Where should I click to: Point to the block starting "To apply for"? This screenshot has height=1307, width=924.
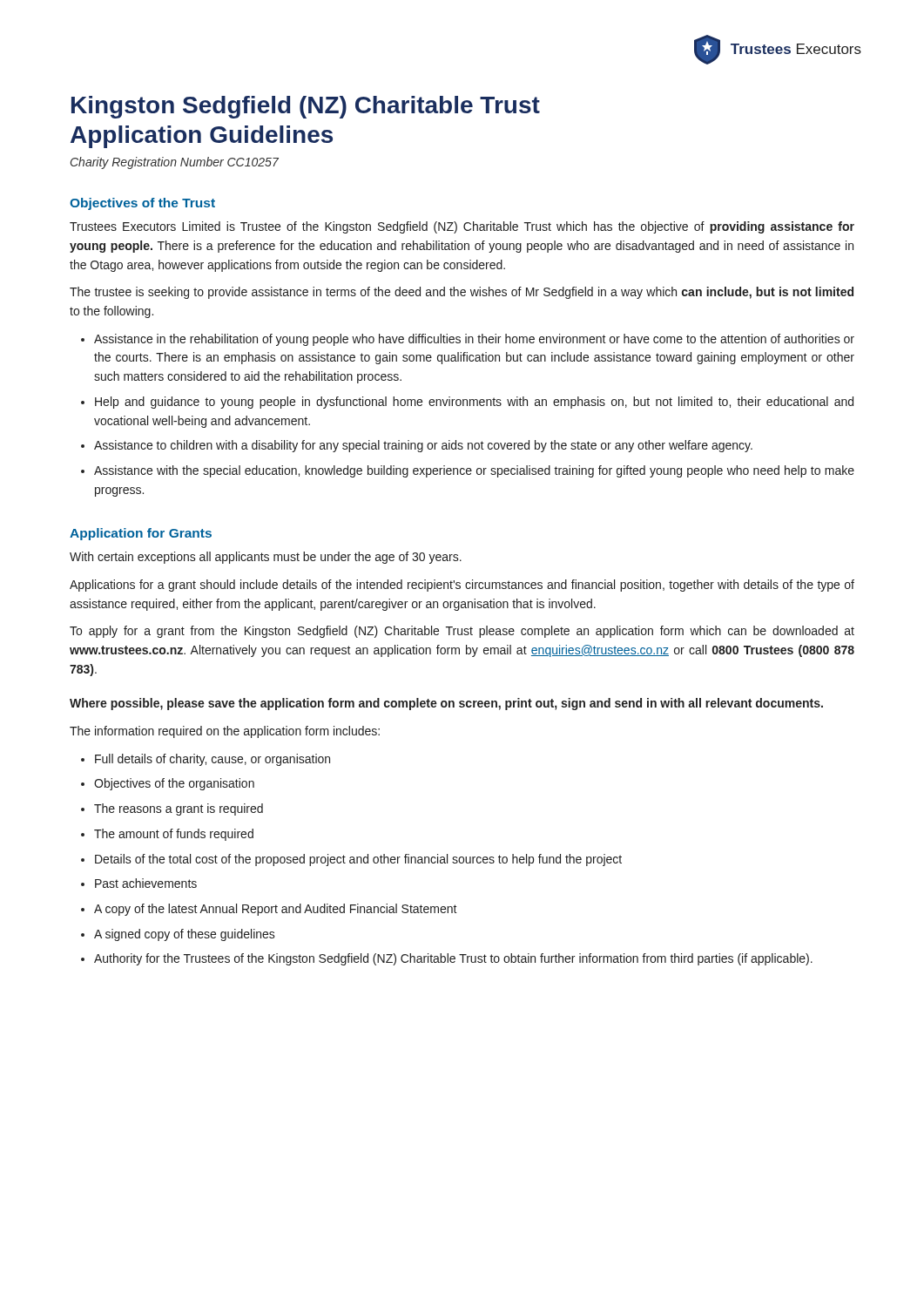462,650
